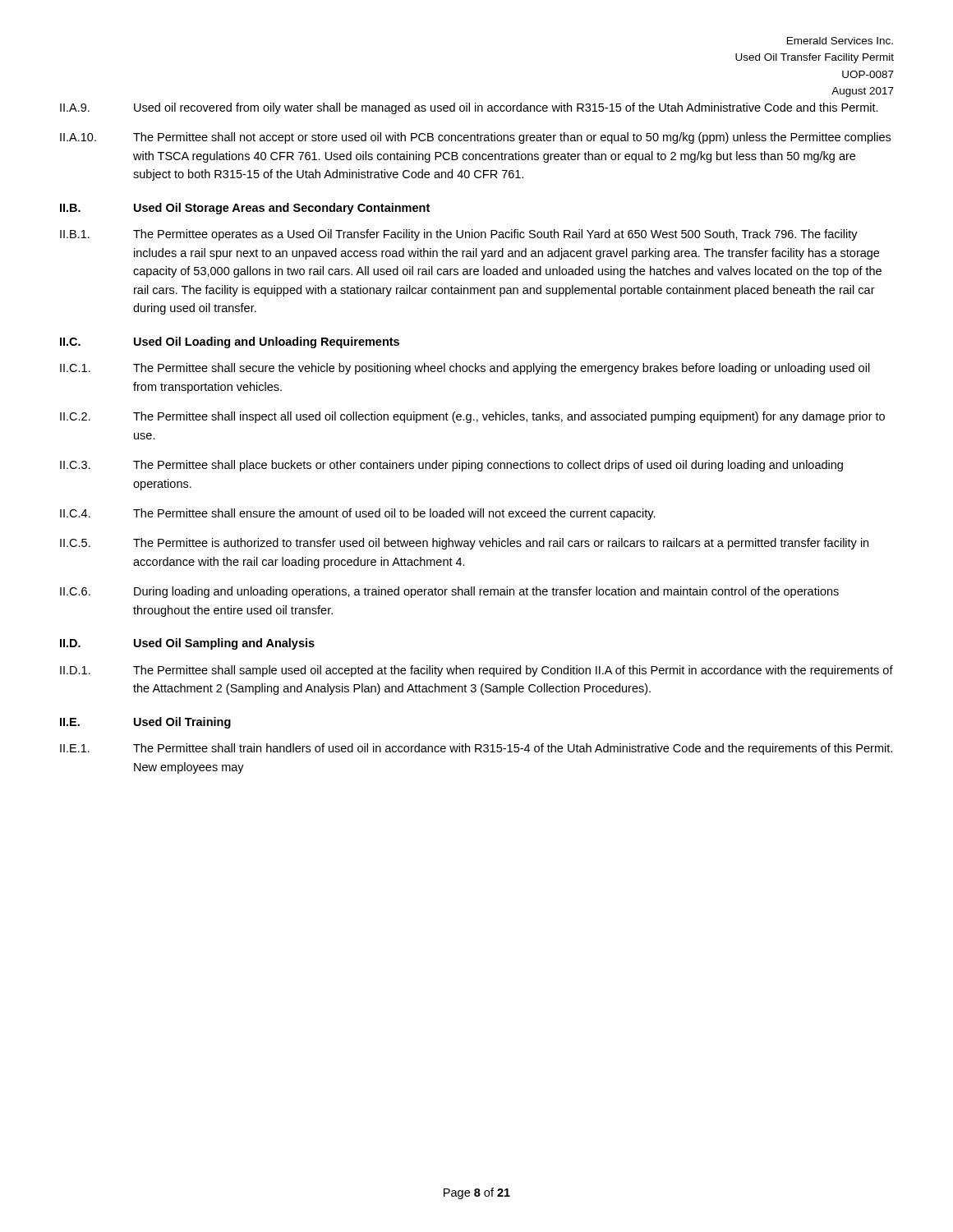
Task: Find the list item with the text "II.C.3. The Permittee"
Action: 476,474
